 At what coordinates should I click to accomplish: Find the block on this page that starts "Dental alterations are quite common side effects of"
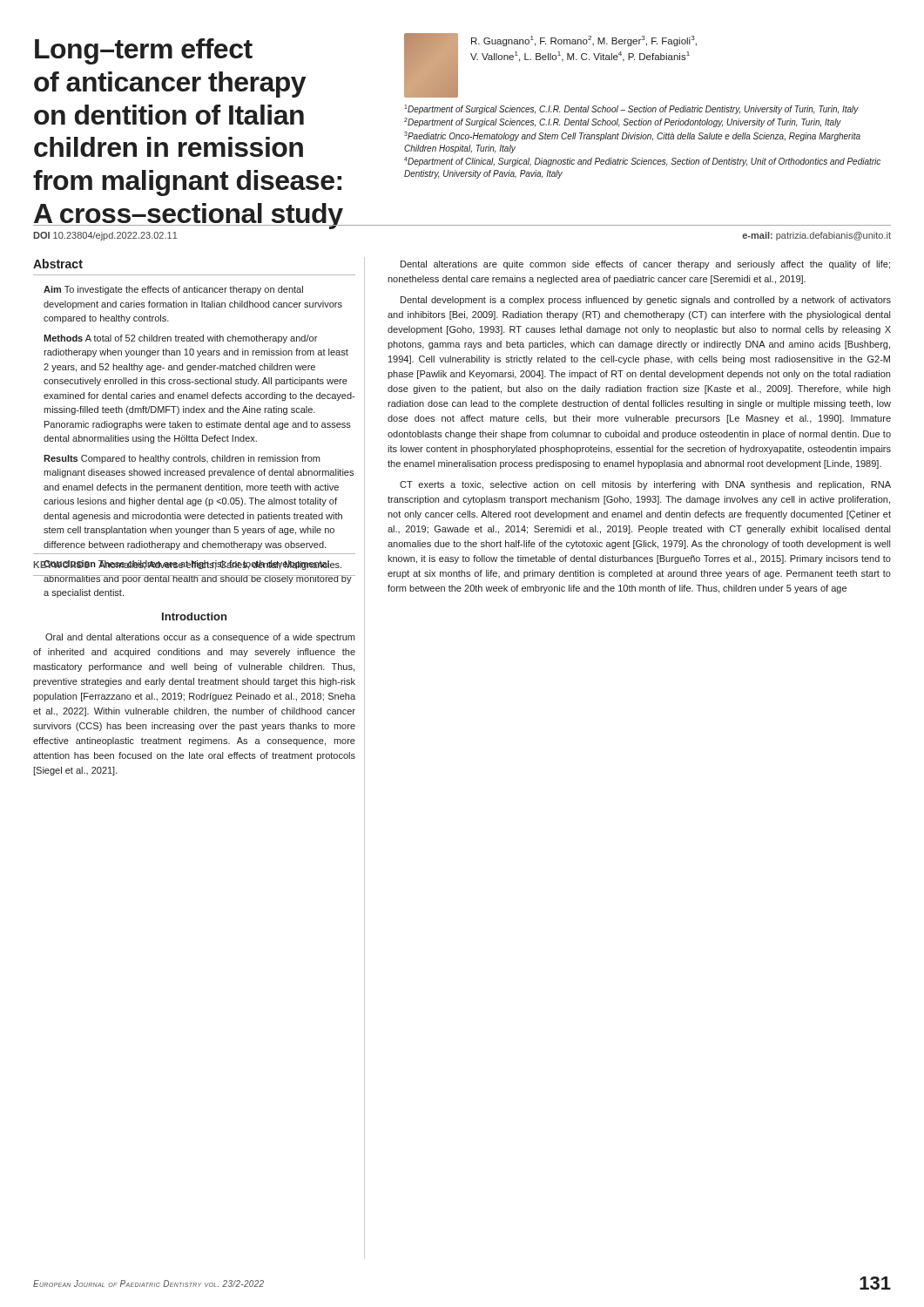pos(639,427)
